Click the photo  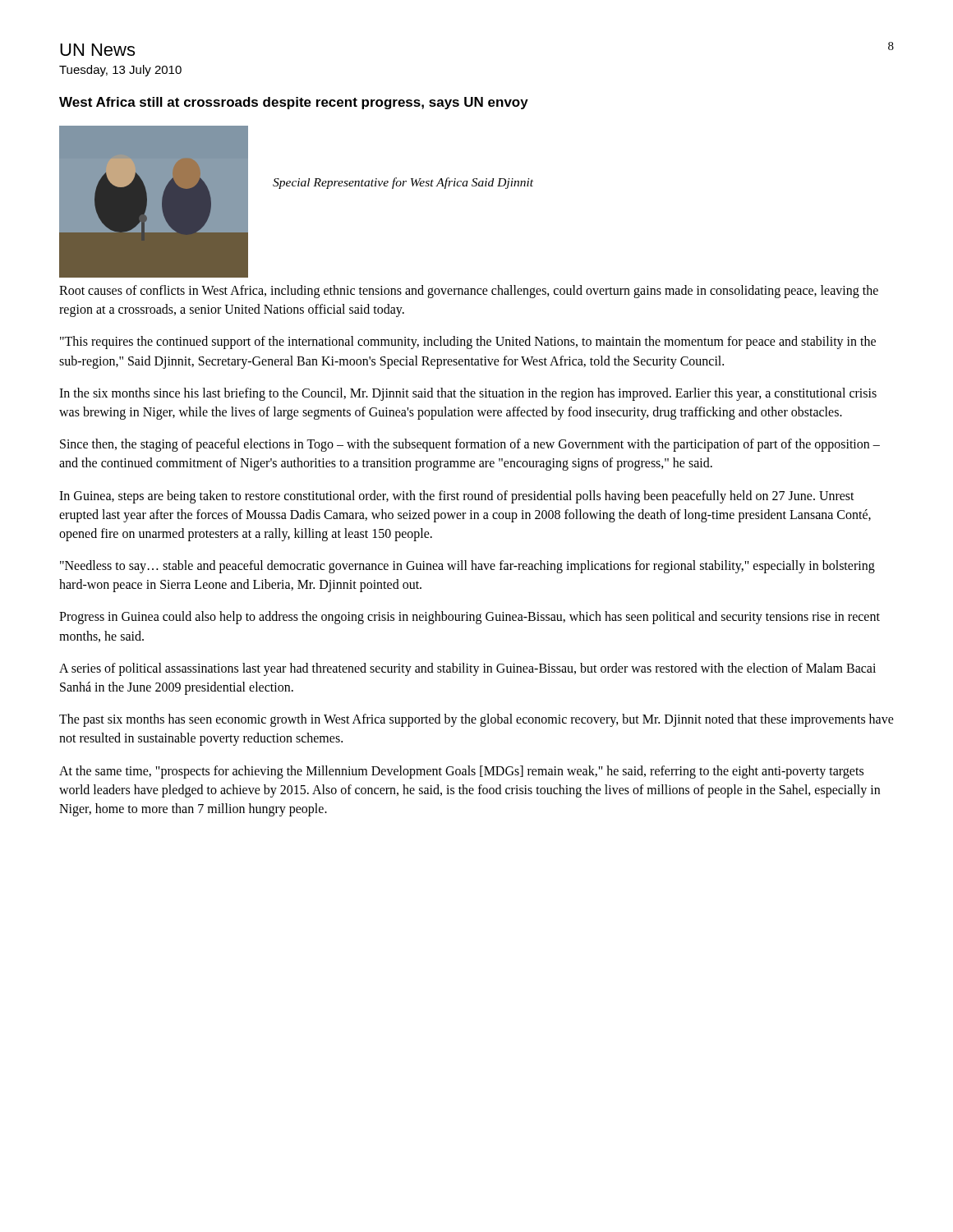coord(154,202)
